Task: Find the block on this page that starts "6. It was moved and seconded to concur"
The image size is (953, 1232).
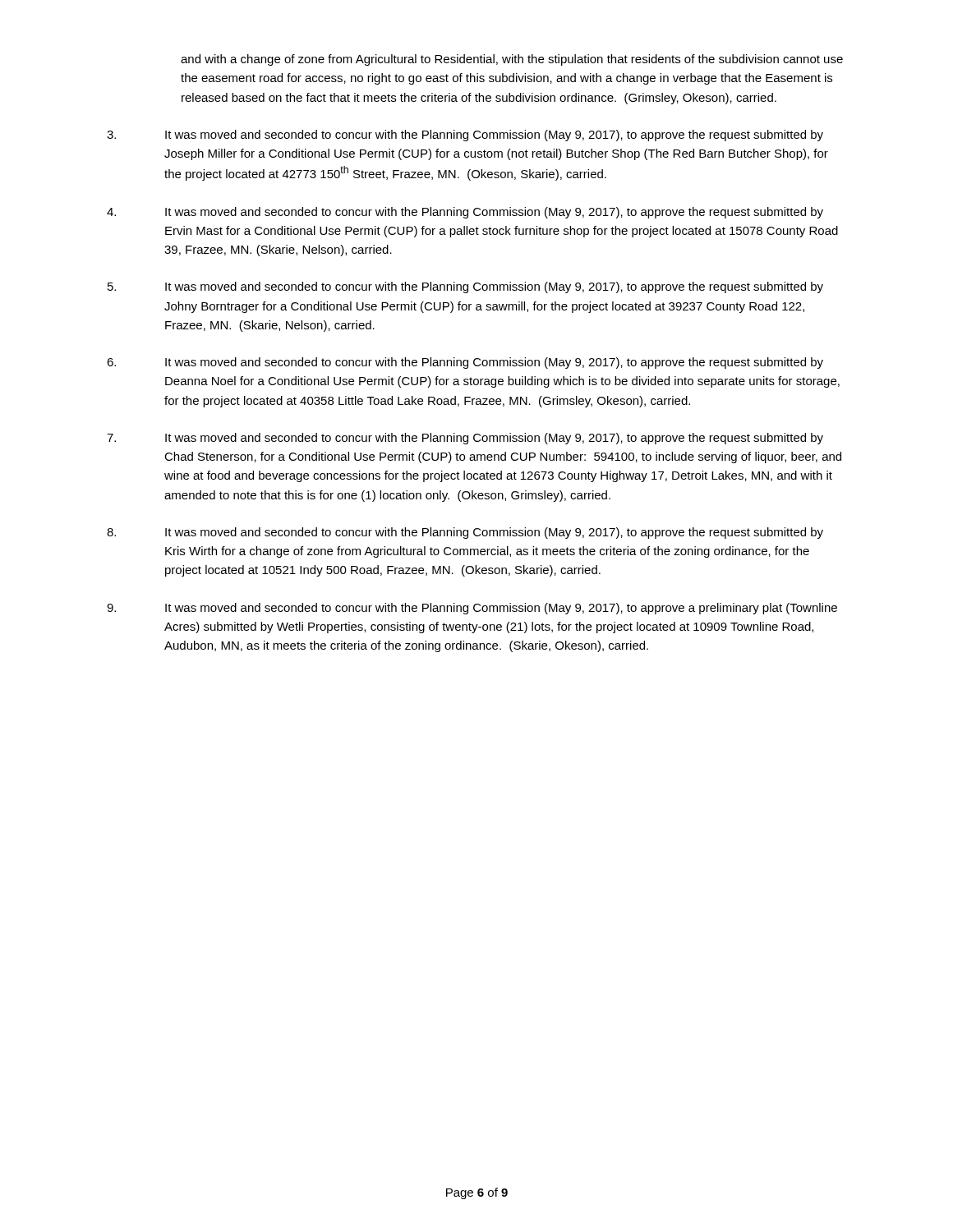Action: tap(476, 381)
